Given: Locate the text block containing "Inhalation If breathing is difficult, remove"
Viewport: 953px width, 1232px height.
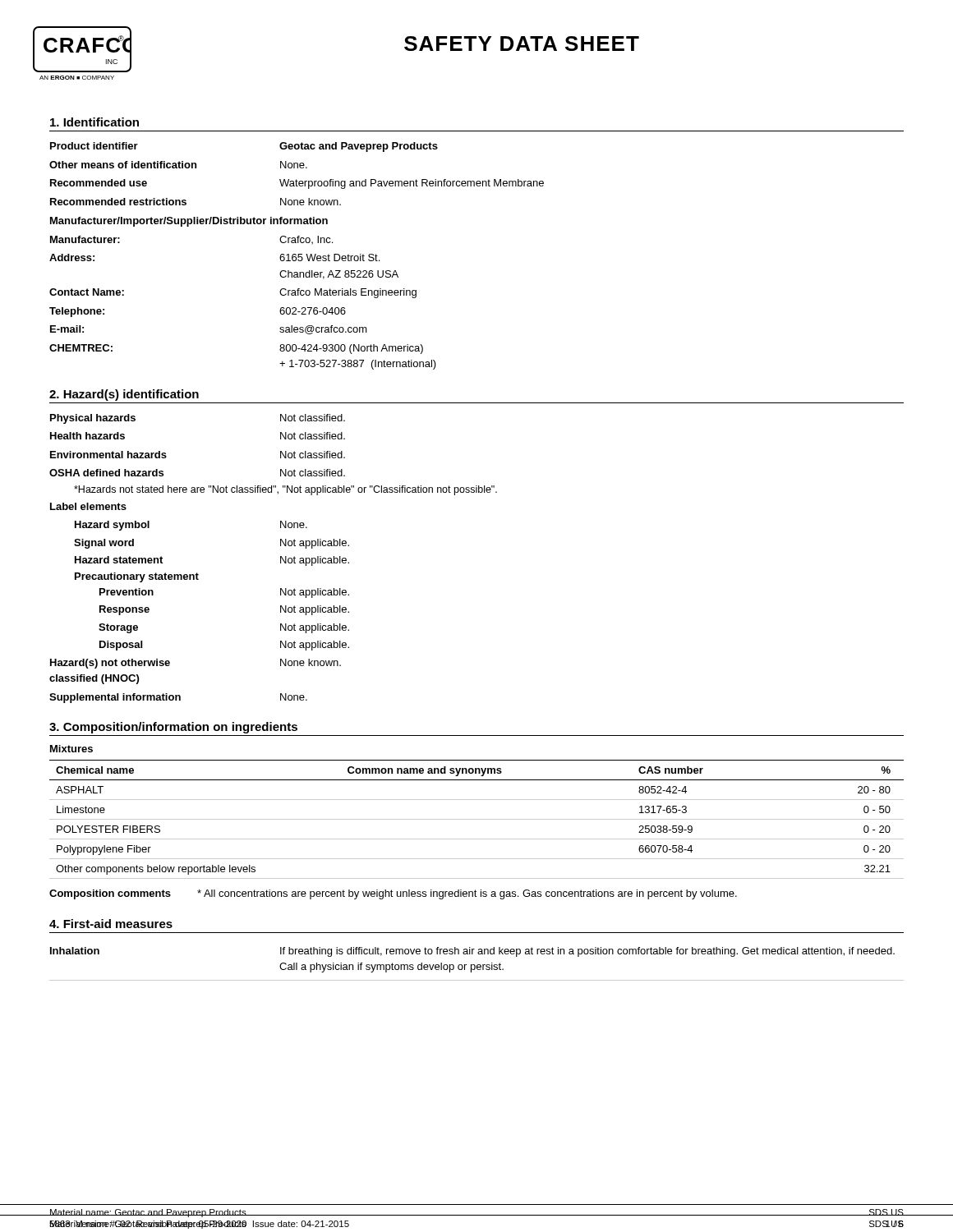Looking at the screenshot, I should pyautogui.click(x=476, y=960).
